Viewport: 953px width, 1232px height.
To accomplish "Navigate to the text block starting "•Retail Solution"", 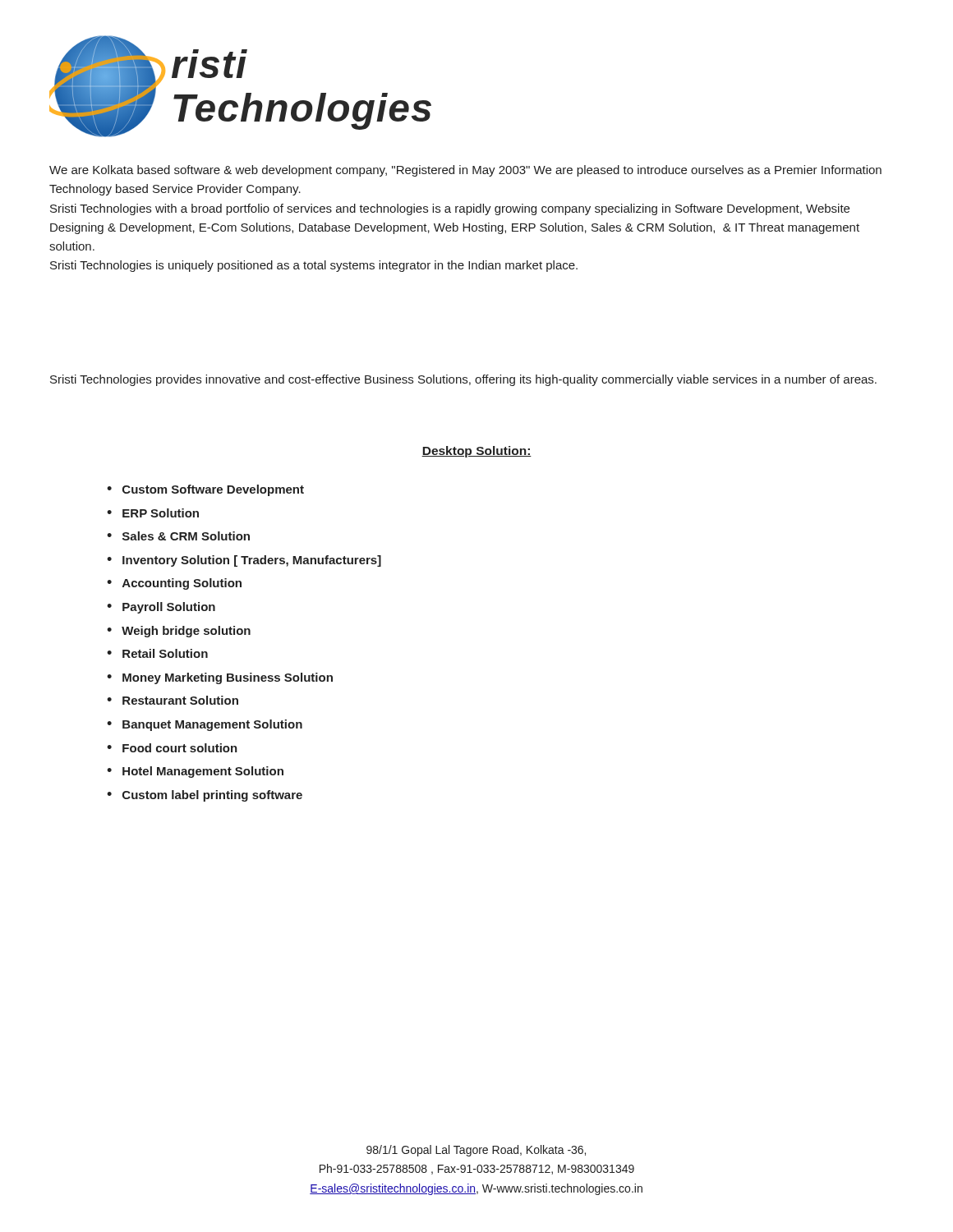I will tap(157, 654).
